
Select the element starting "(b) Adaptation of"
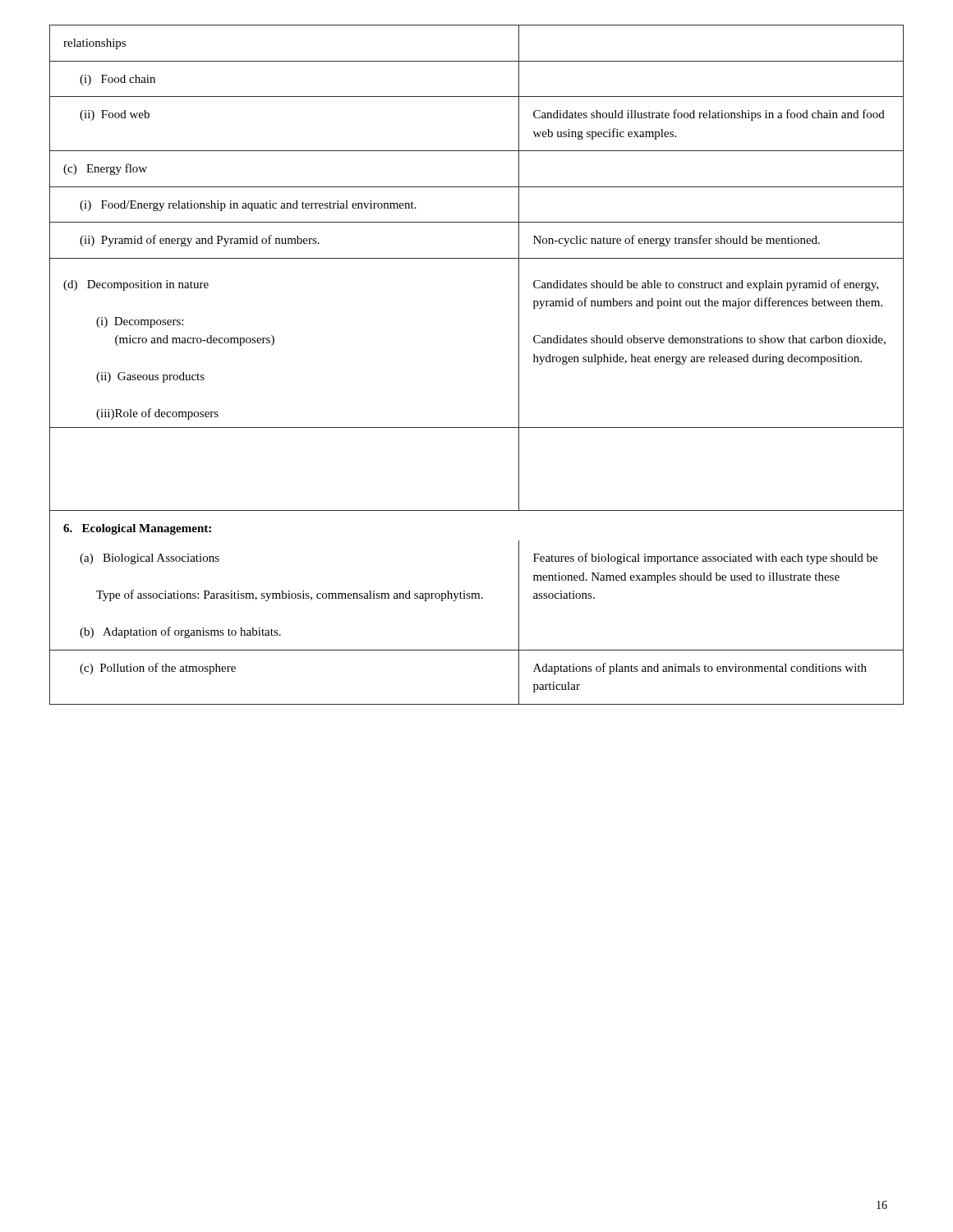coord(181,632)
